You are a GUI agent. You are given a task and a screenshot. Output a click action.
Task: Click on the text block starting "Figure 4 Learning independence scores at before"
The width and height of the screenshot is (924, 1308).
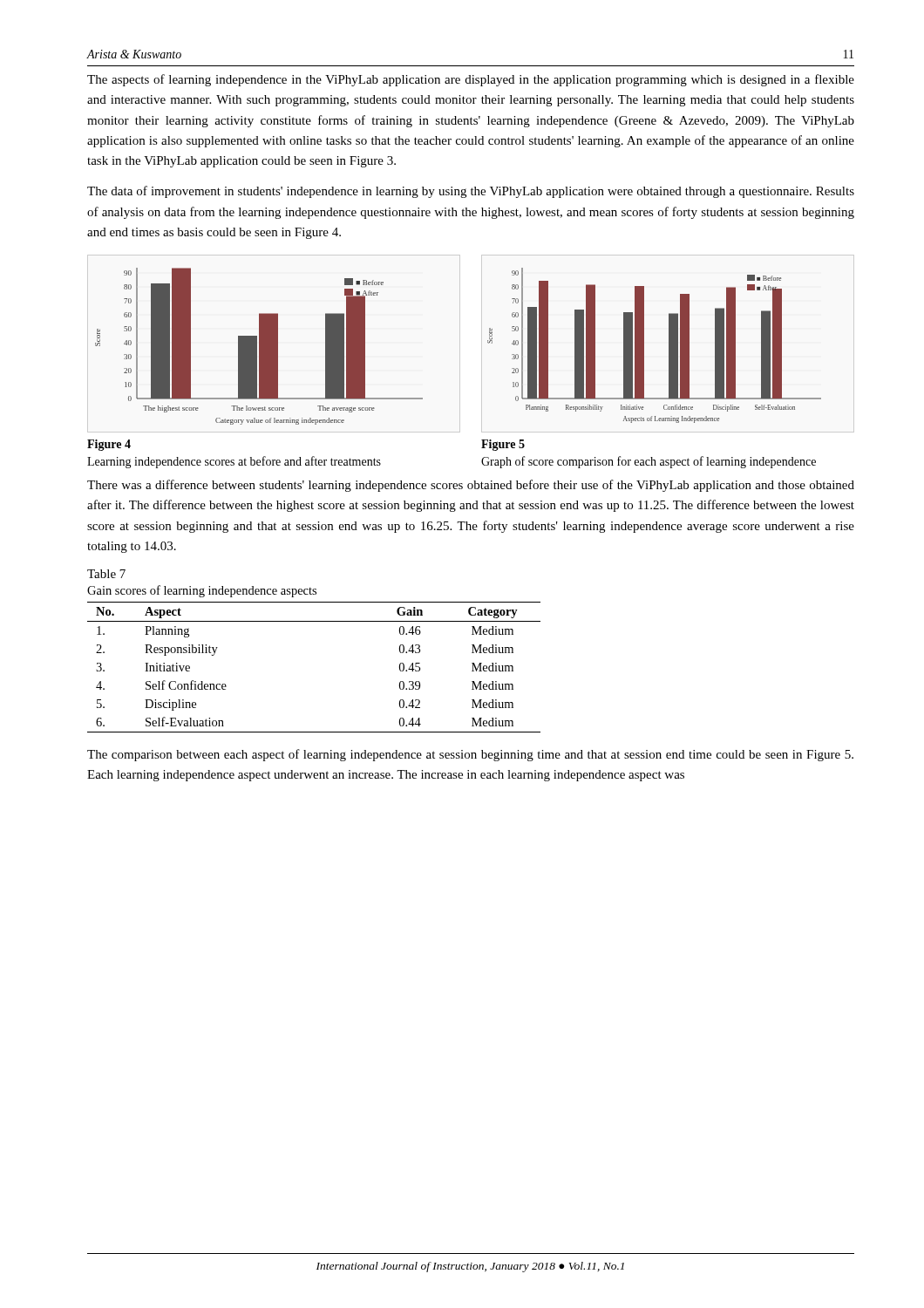(x=234, y=453)
